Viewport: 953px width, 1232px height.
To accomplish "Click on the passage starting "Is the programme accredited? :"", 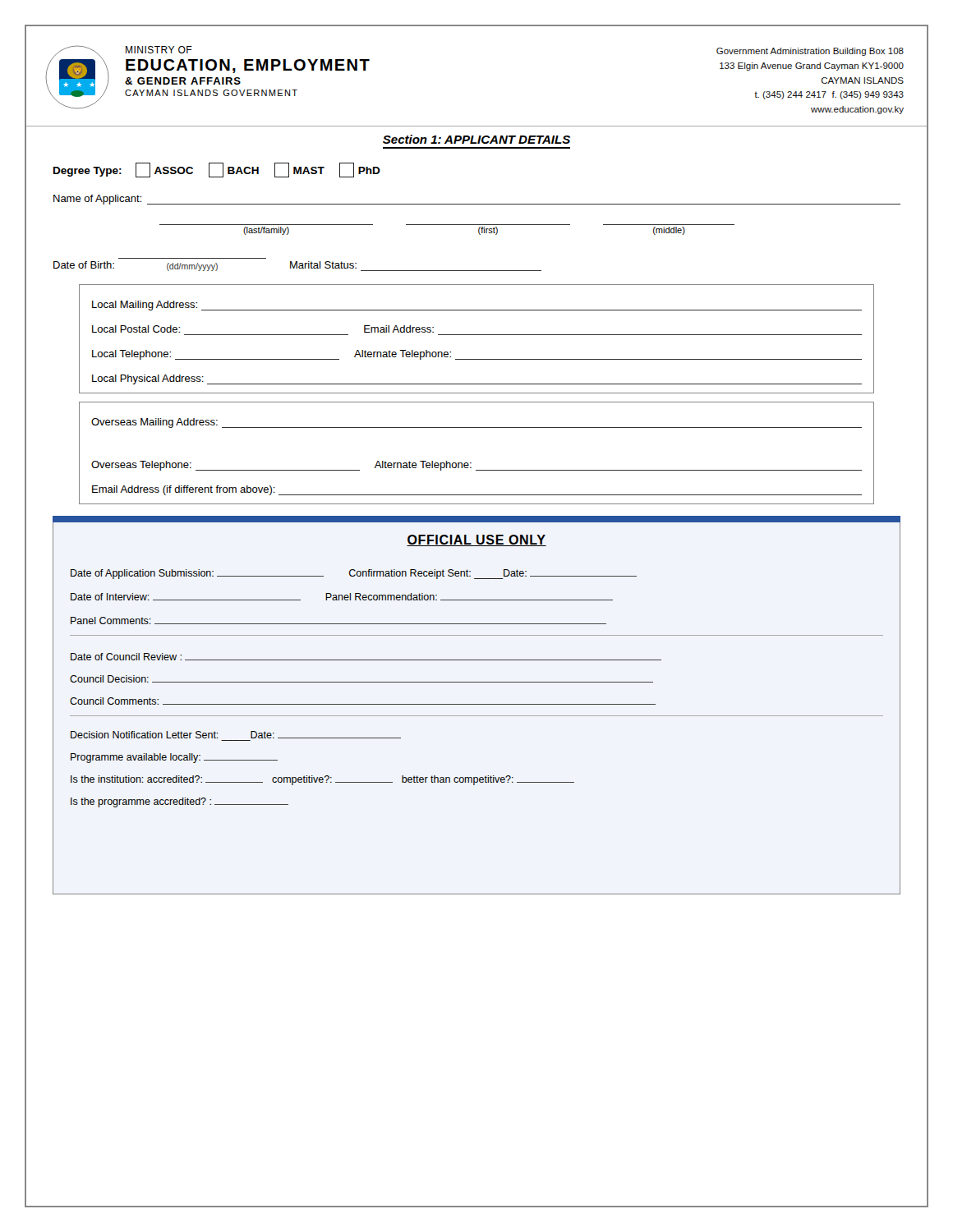I will [179, 798].
